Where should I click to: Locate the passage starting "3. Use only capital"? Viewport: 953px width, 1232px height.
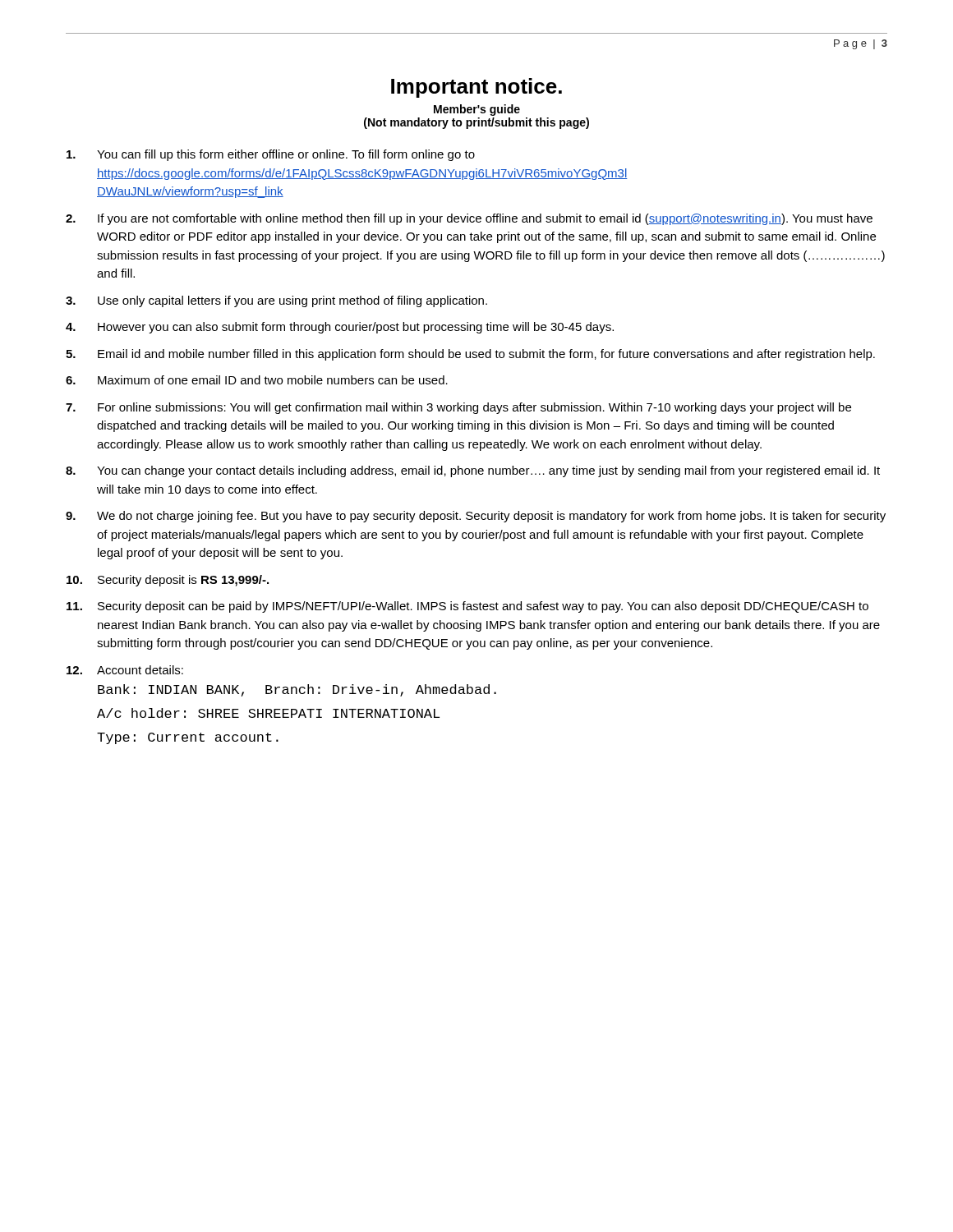click(x=476, y=300)
